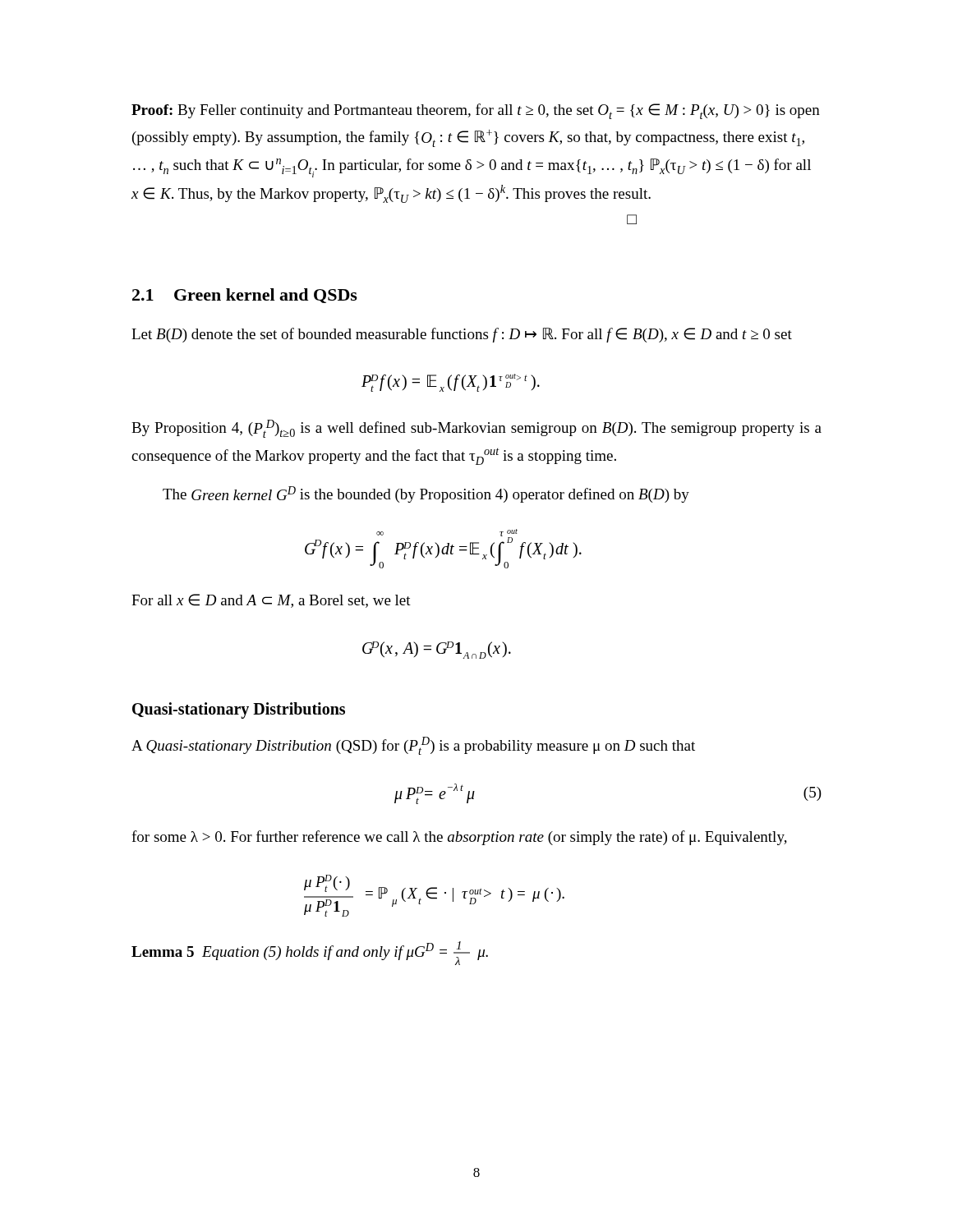This screenshot has height=1232, width=953.
Task: Locate the text block that says "For all x"
Action: (x=271, y=601)
